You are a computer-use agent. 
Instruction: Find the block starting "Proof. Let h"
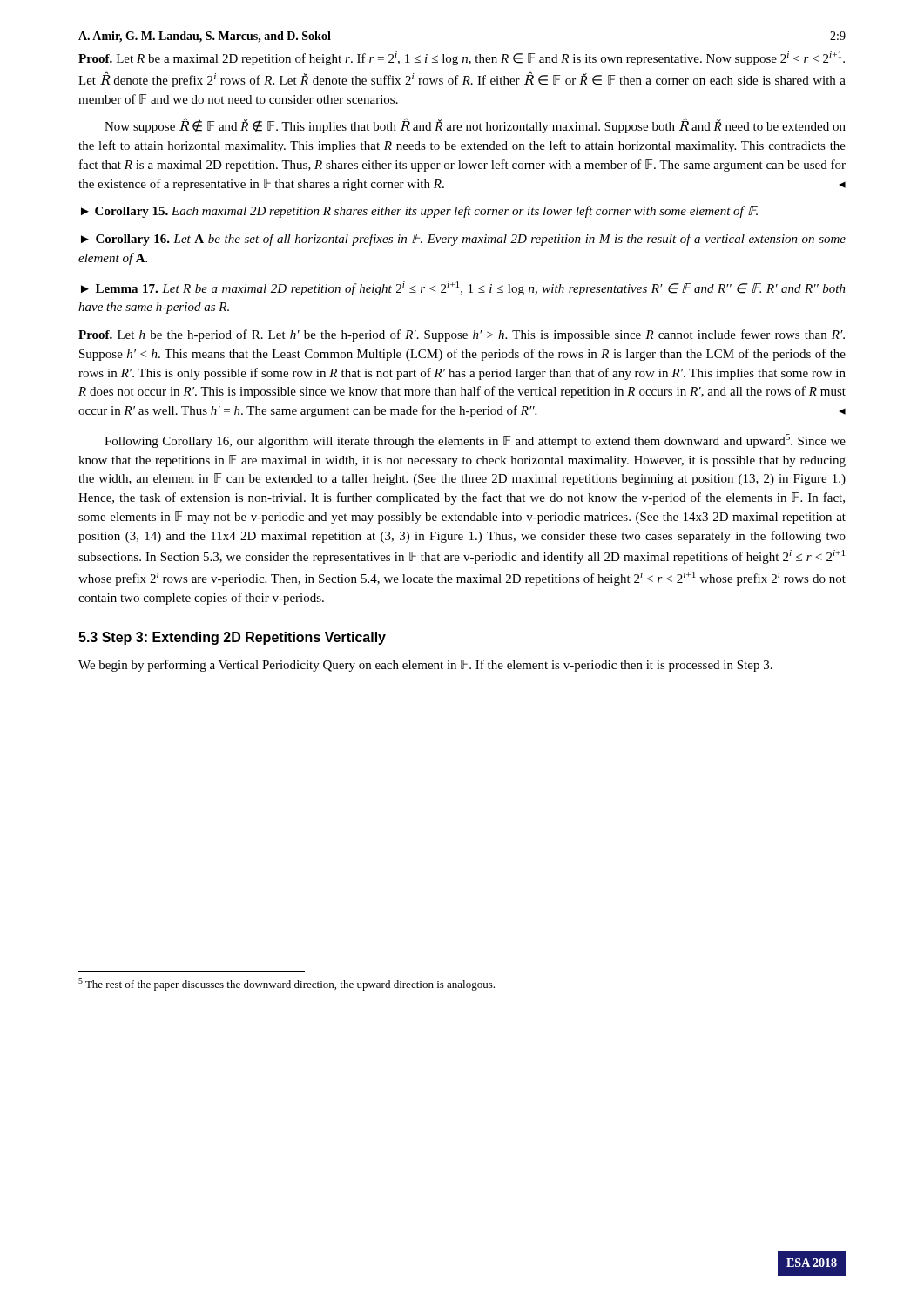(462, 373)
